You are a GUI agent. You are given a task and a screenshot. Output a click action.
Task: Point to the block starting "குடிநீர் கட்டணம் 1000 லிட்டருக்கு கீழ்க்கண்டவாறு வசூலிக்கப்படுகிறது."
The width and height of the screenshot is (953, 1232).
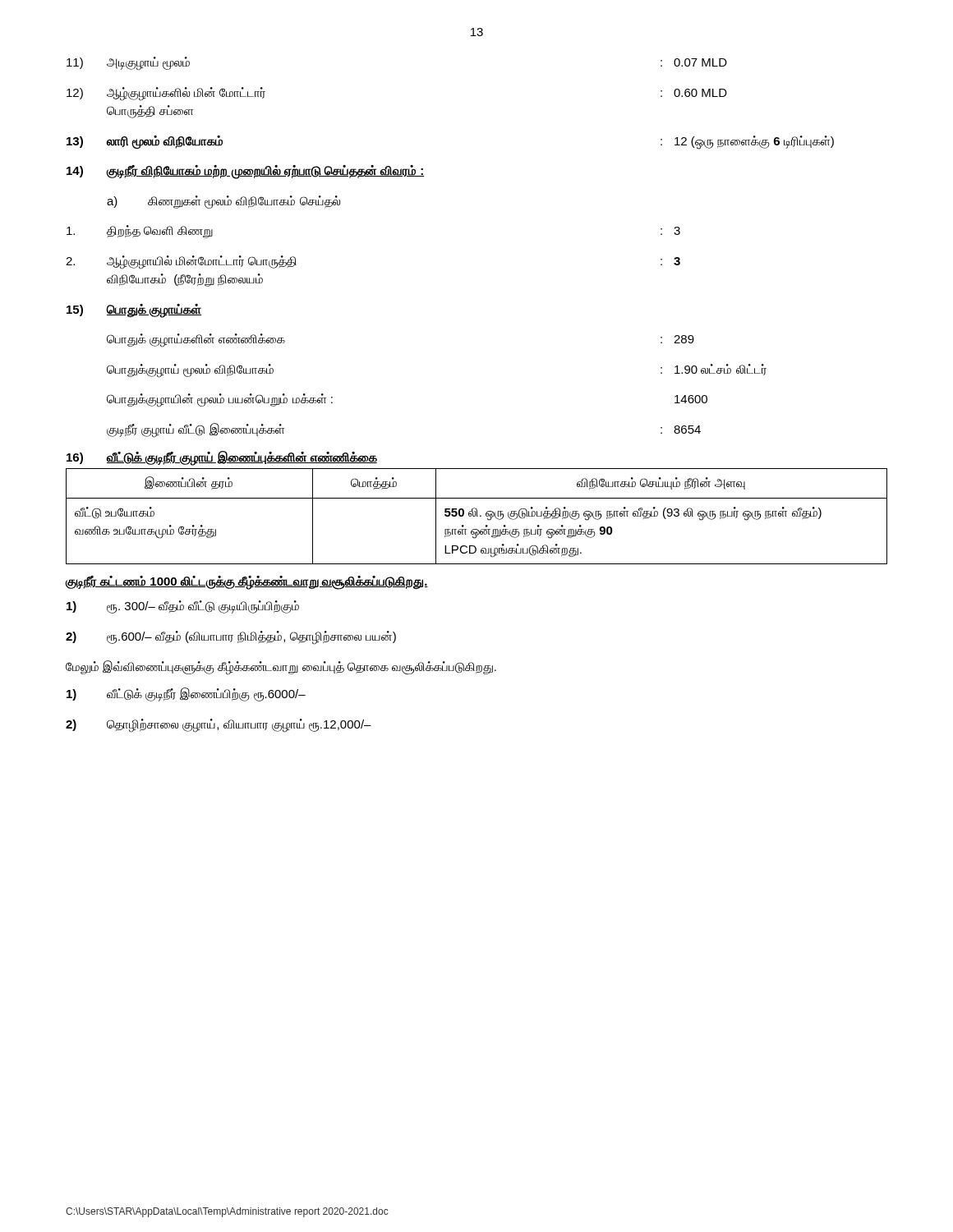pyautogui.click(x=247, y=581)
